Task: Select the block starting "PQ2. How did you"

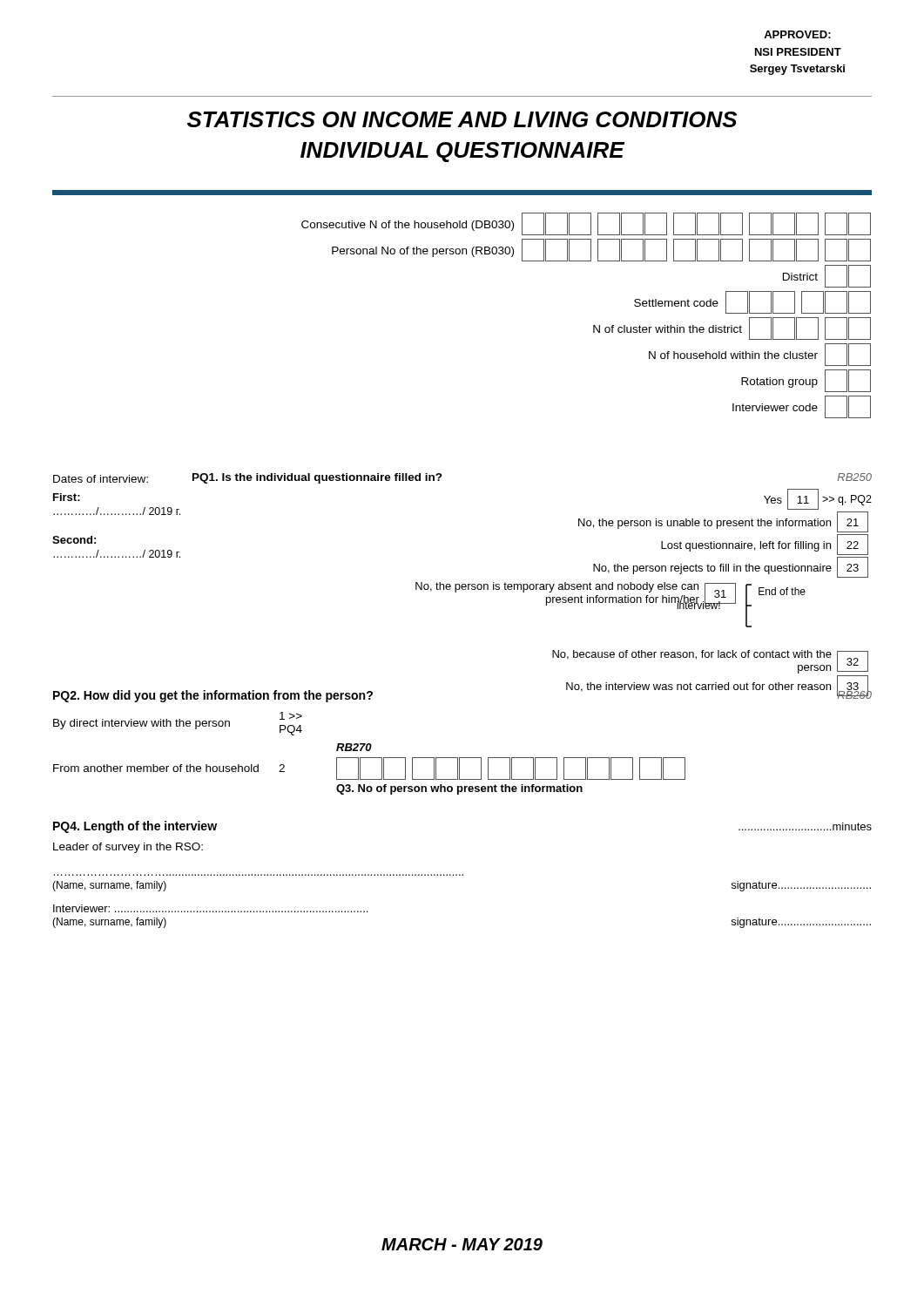Action: pos(209,695)
